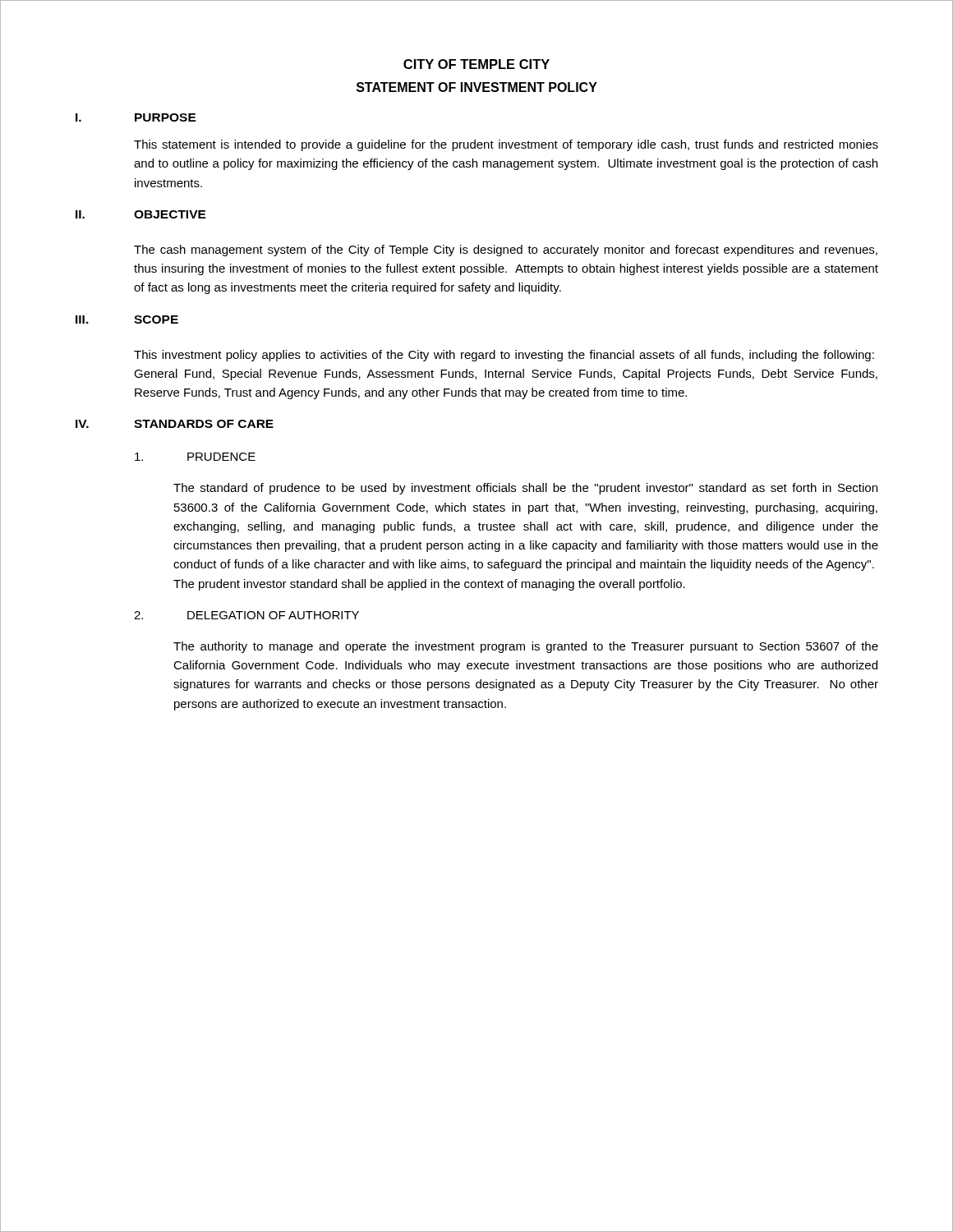
Task: Select the title
Action: pyautogui.click(x=476, y=76)
